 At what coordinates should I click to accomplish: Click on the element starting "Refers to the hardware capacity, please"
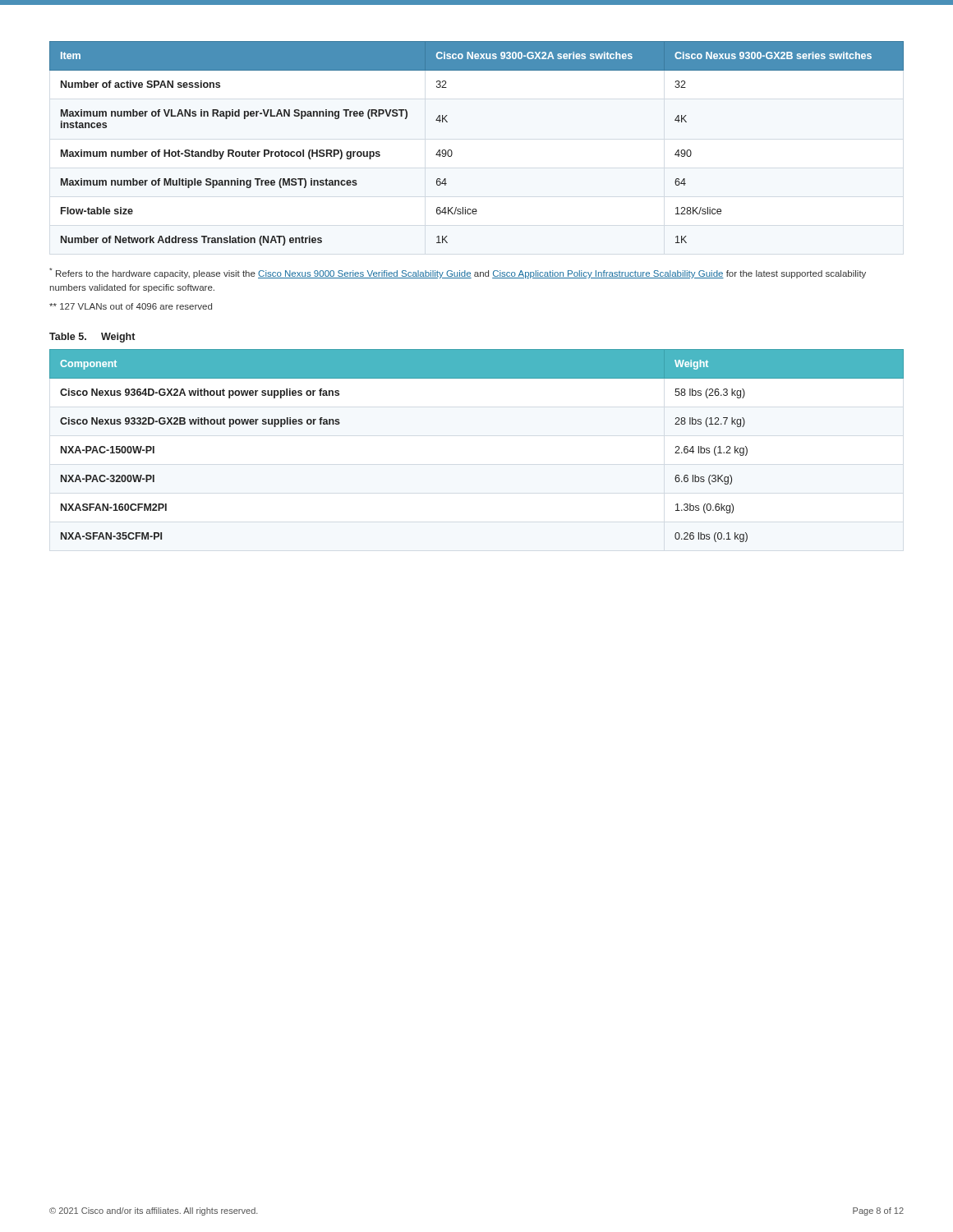[458, 279]
